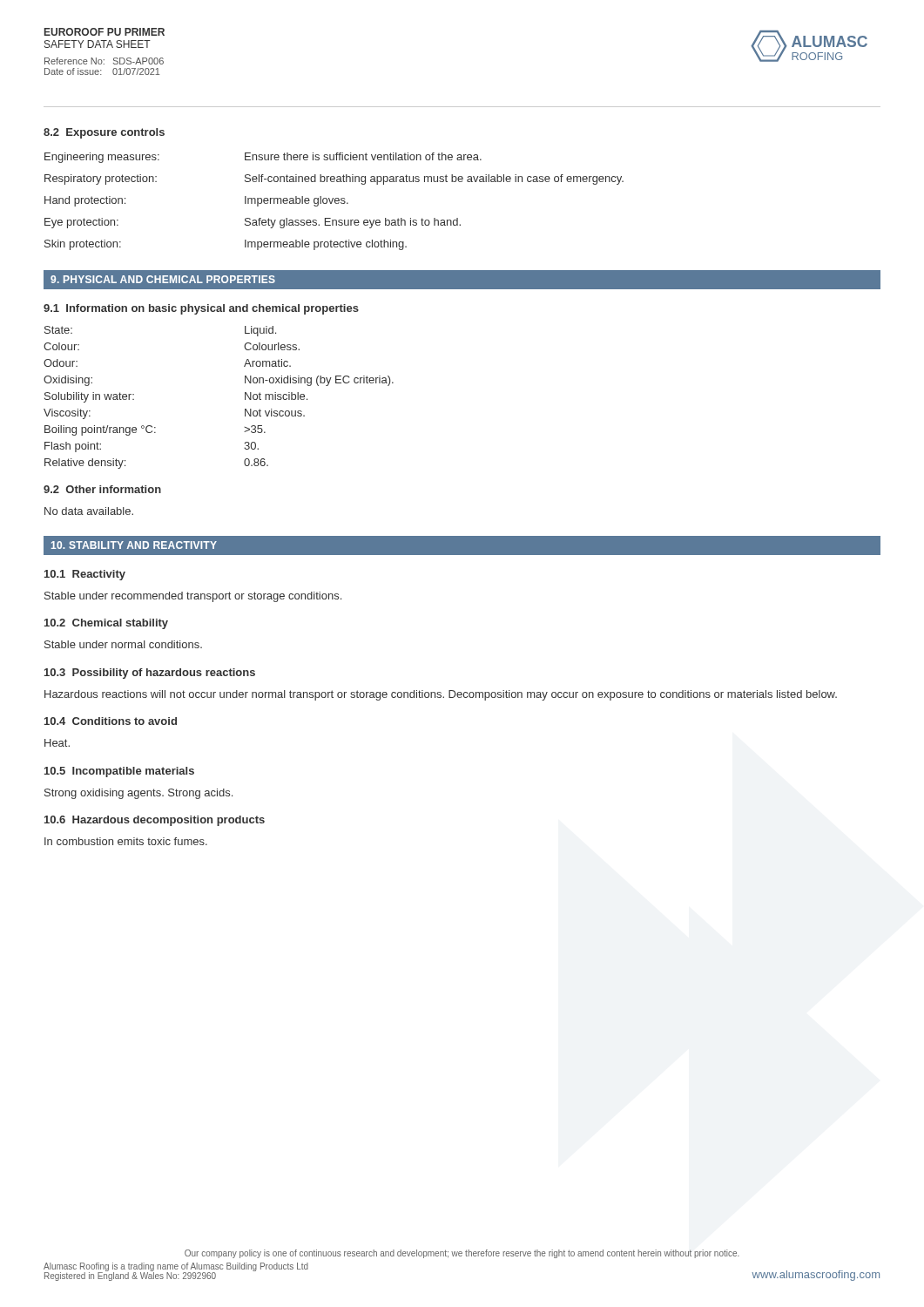This screenshot has height=1307, width=924.
Task: Locate the section header containing "10.6 Hazardous decomposition products"
Action: tap(154, 819)
